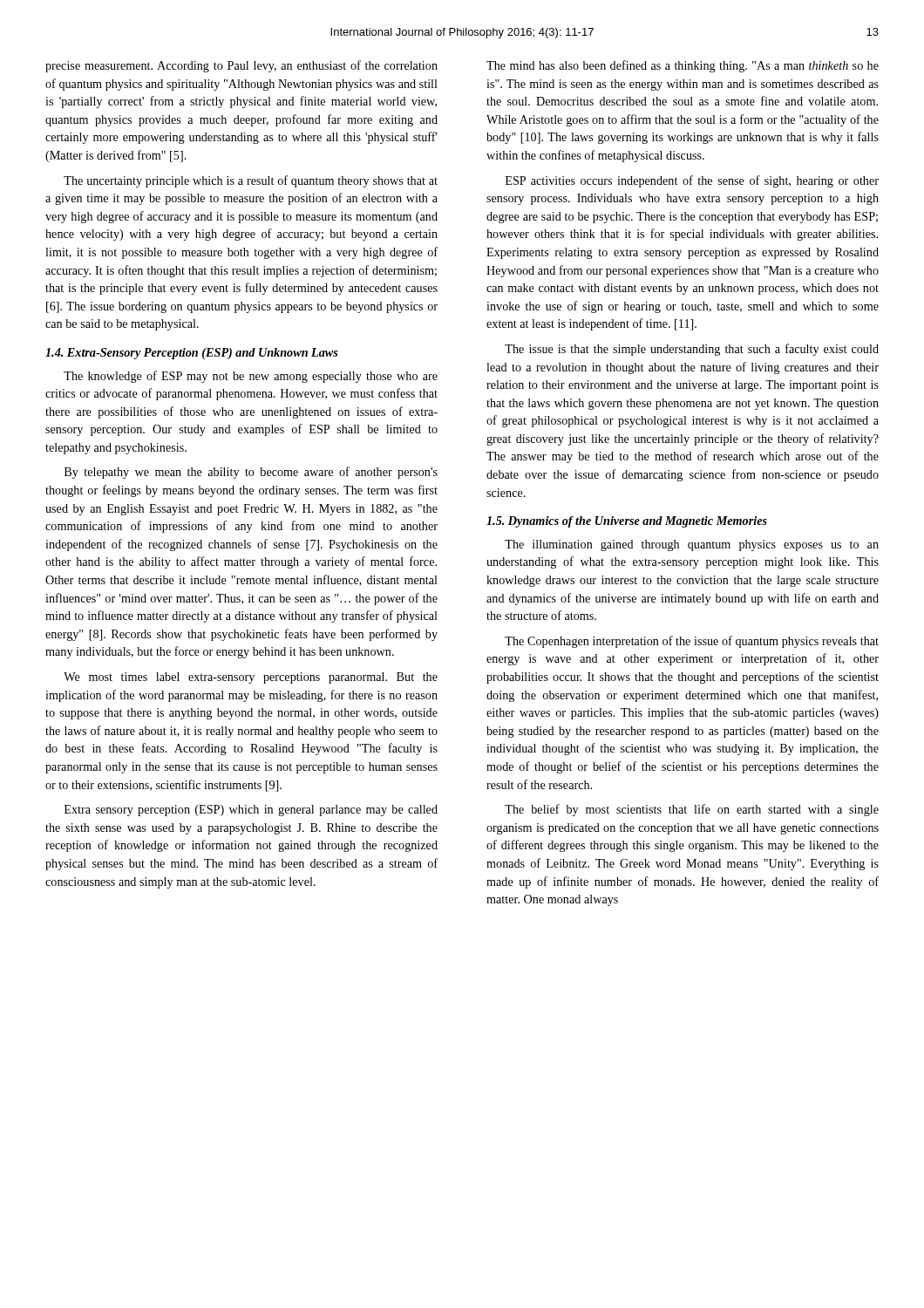Navigate to the text block starting "The uncertainty principle which is a"

click(x=241, y=252)
